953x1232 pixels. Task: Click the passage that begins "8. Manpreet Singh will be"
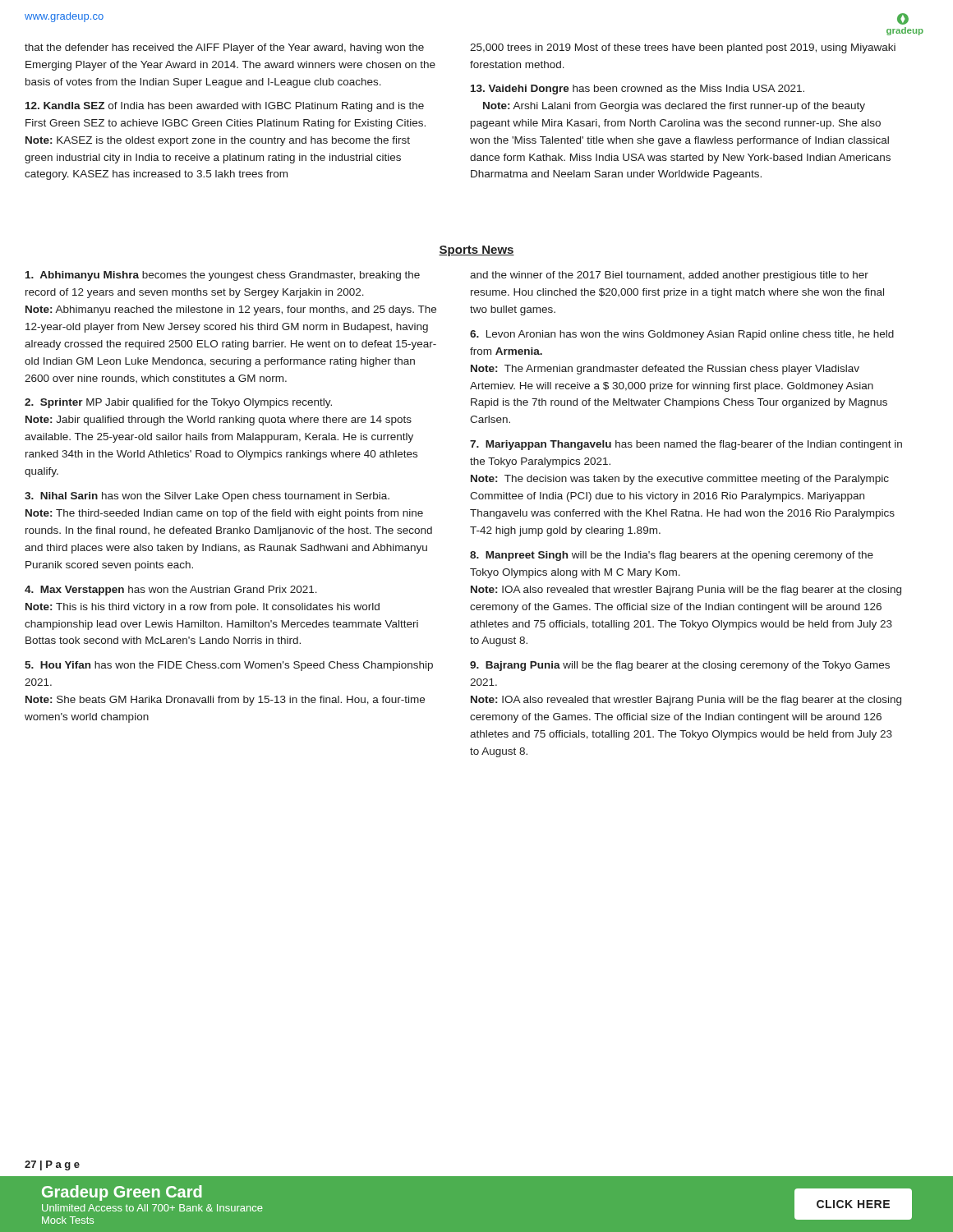tap(686, 598)
